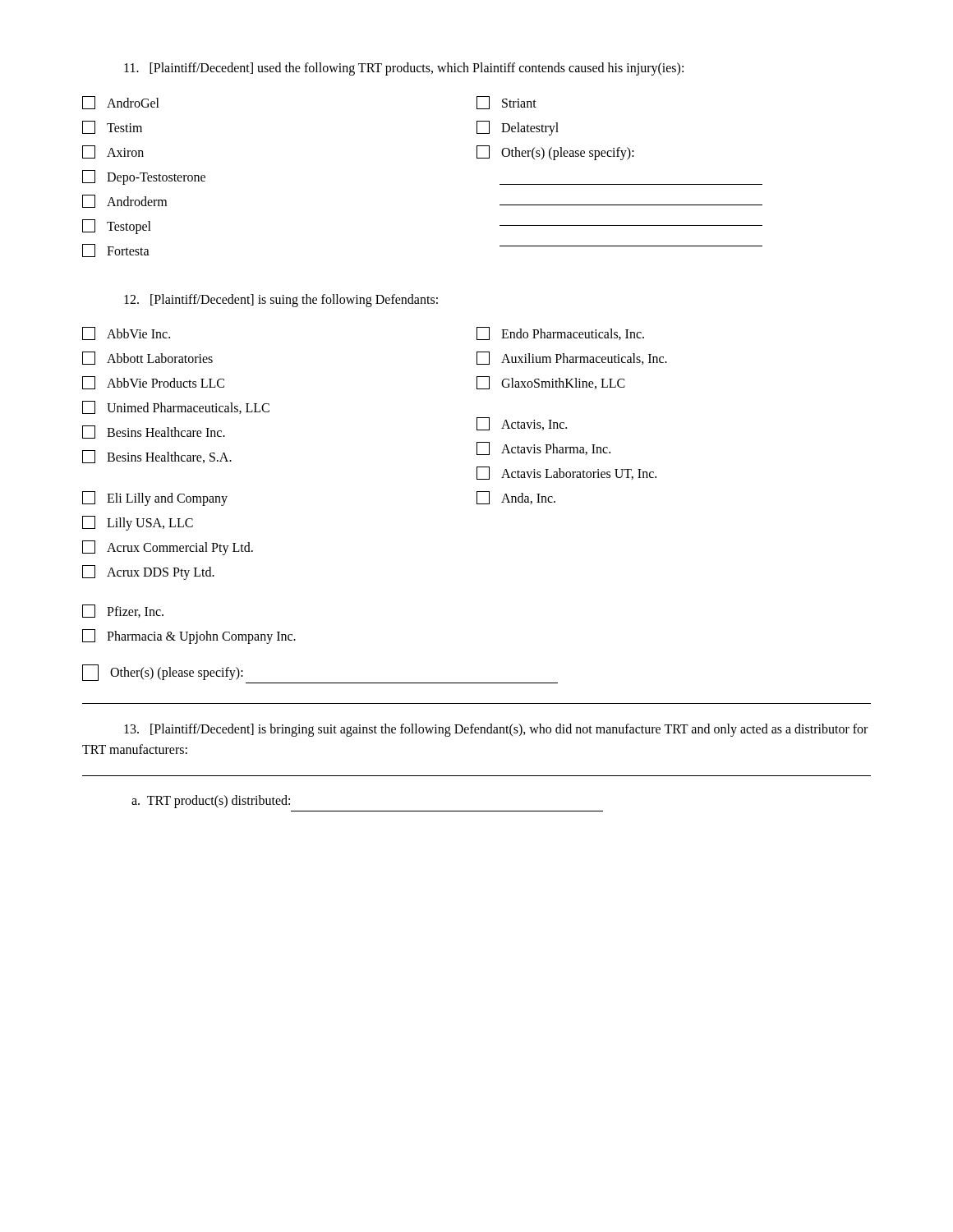Image resolution: width=953 pixels, height=1232 pixels.
Task: Point to the block beginning "[Plaintiff/Decedent] is bringing suit against the"
Action: click(x=475, y=739)
